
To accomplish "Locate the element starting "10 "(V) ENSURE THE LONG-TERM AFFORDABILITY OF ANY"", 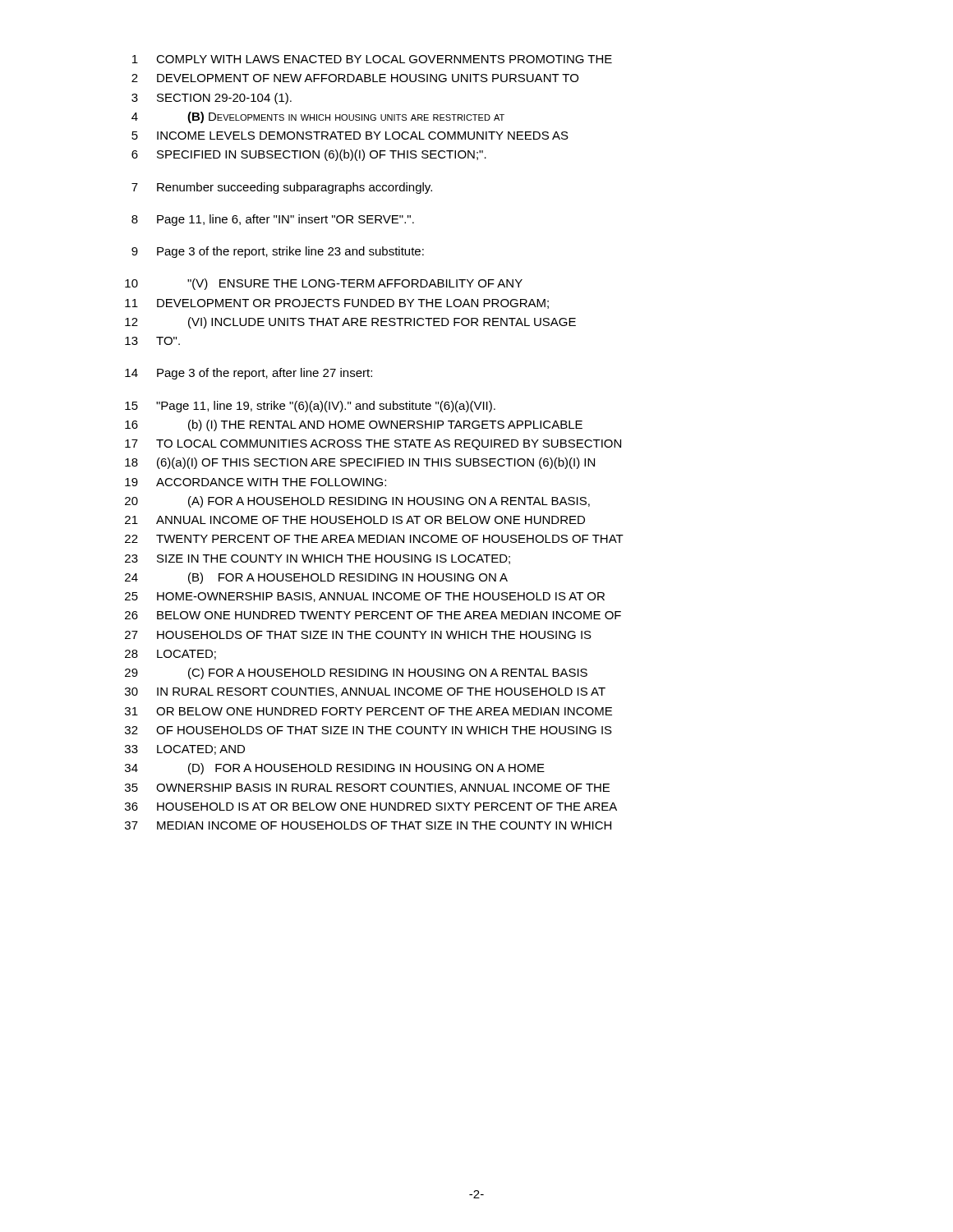I will click(476, 283).
